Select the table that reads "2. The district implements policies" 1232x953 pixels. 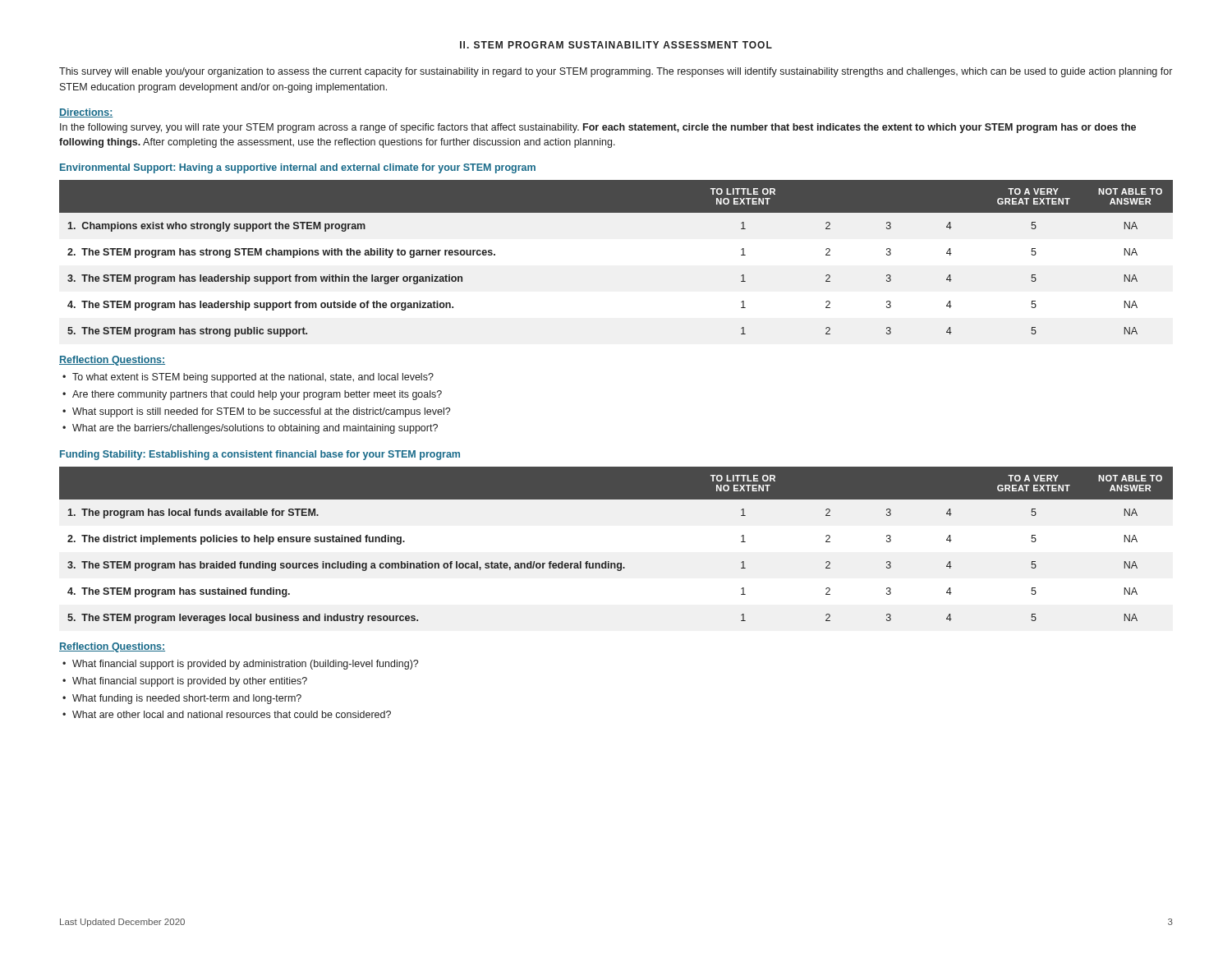click(x=616, y=549)
